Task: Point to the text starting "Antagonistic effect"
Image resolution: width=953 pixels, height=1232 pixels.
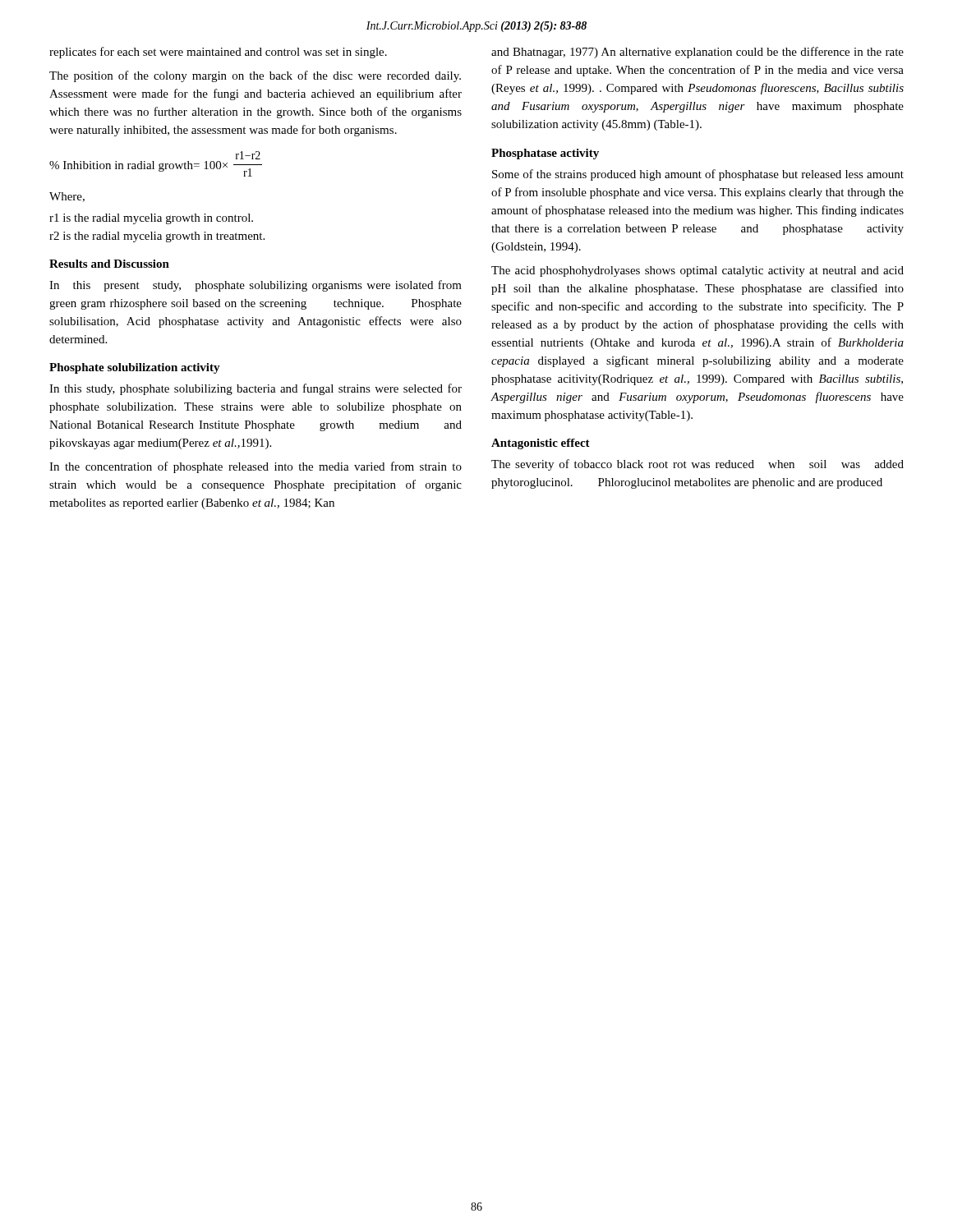Action: tap(540, 443)
